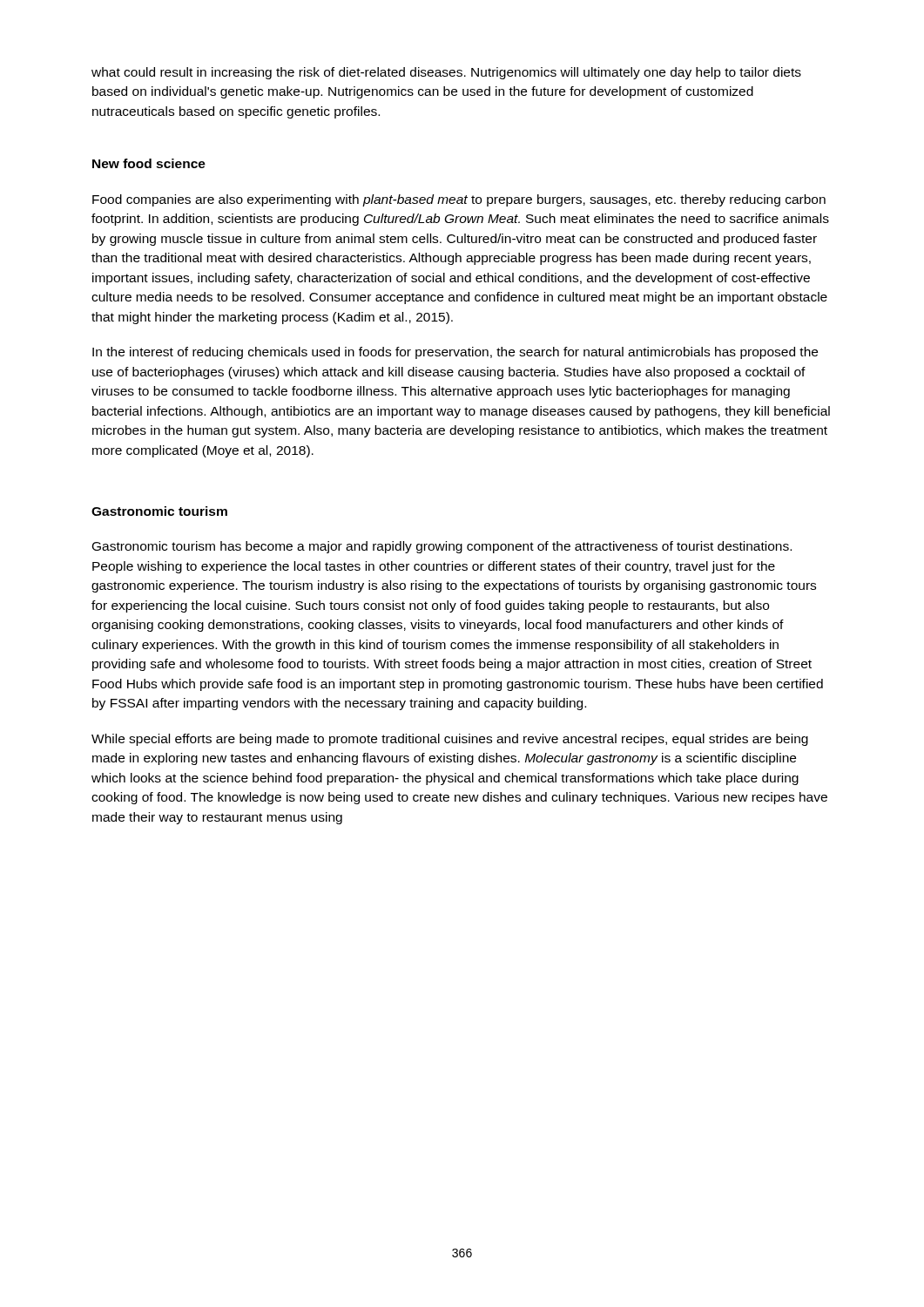Click on the text starting "While special efforts are being"
Screen dimensions: 1307x924
(462, 778)
